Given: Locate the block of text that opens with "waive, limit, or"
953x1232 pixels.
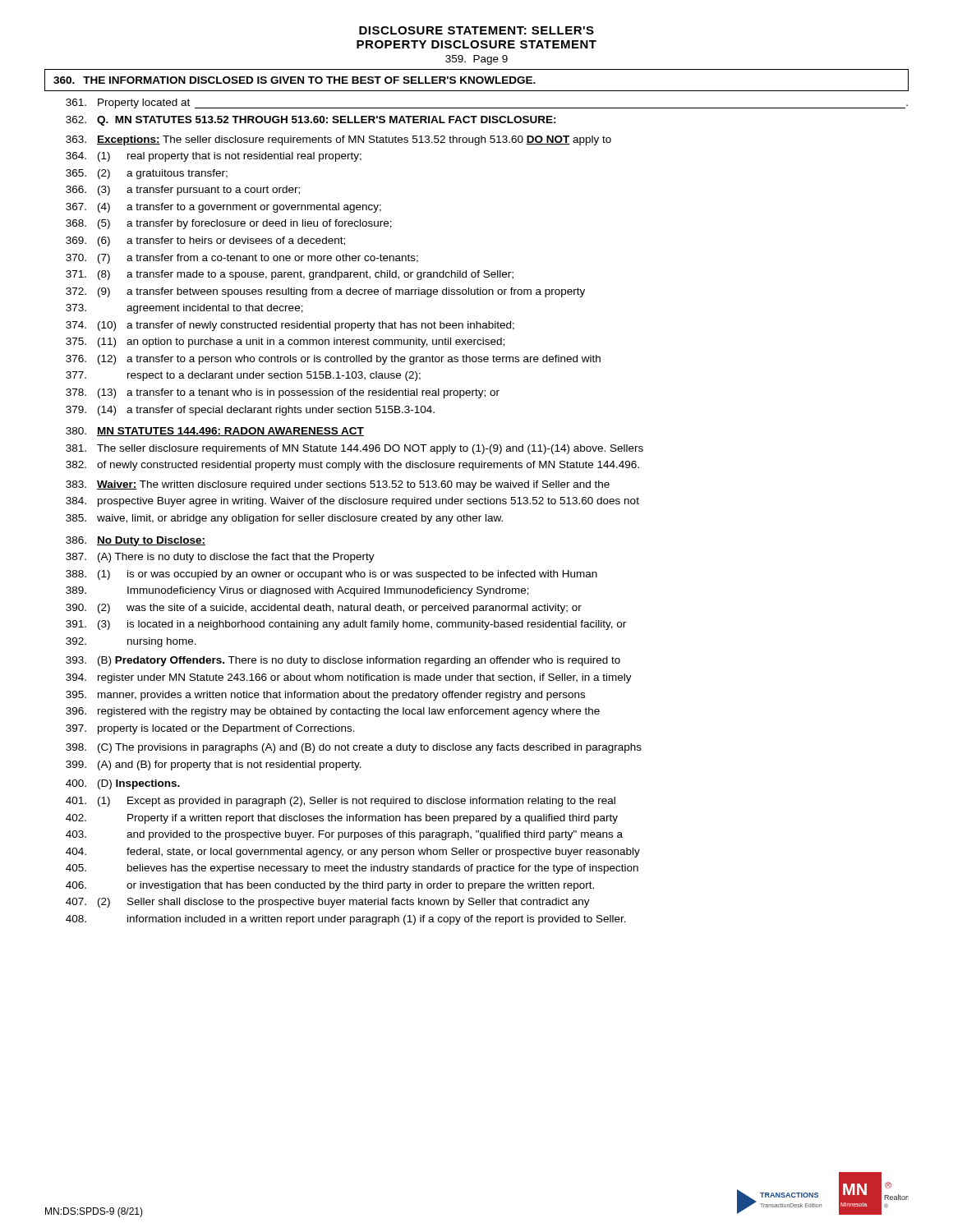Looking at the screenshot, I should tap(476, 518).
